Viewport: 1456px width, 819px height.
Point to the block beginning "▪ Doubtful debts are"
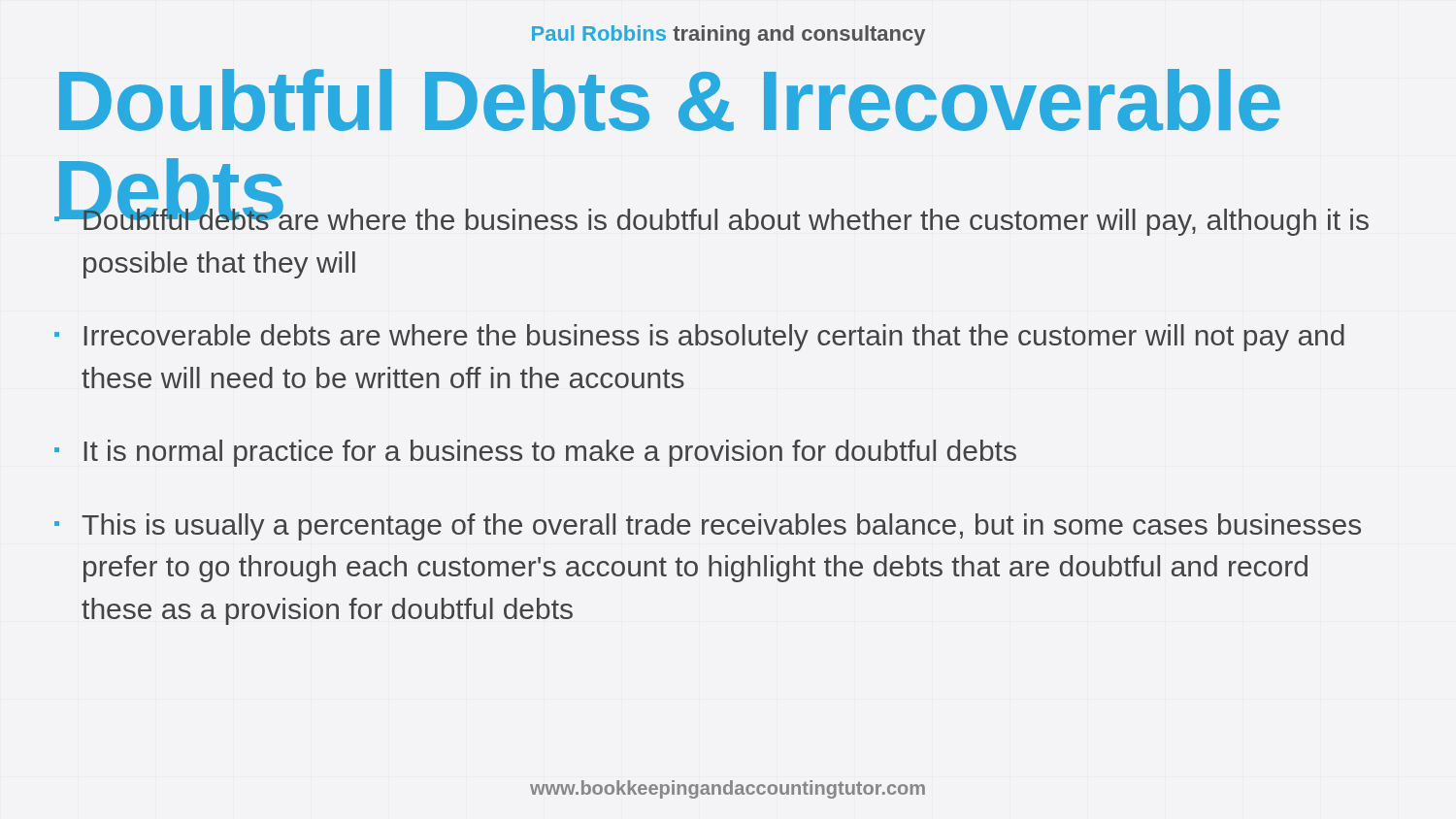click(716, 241)
